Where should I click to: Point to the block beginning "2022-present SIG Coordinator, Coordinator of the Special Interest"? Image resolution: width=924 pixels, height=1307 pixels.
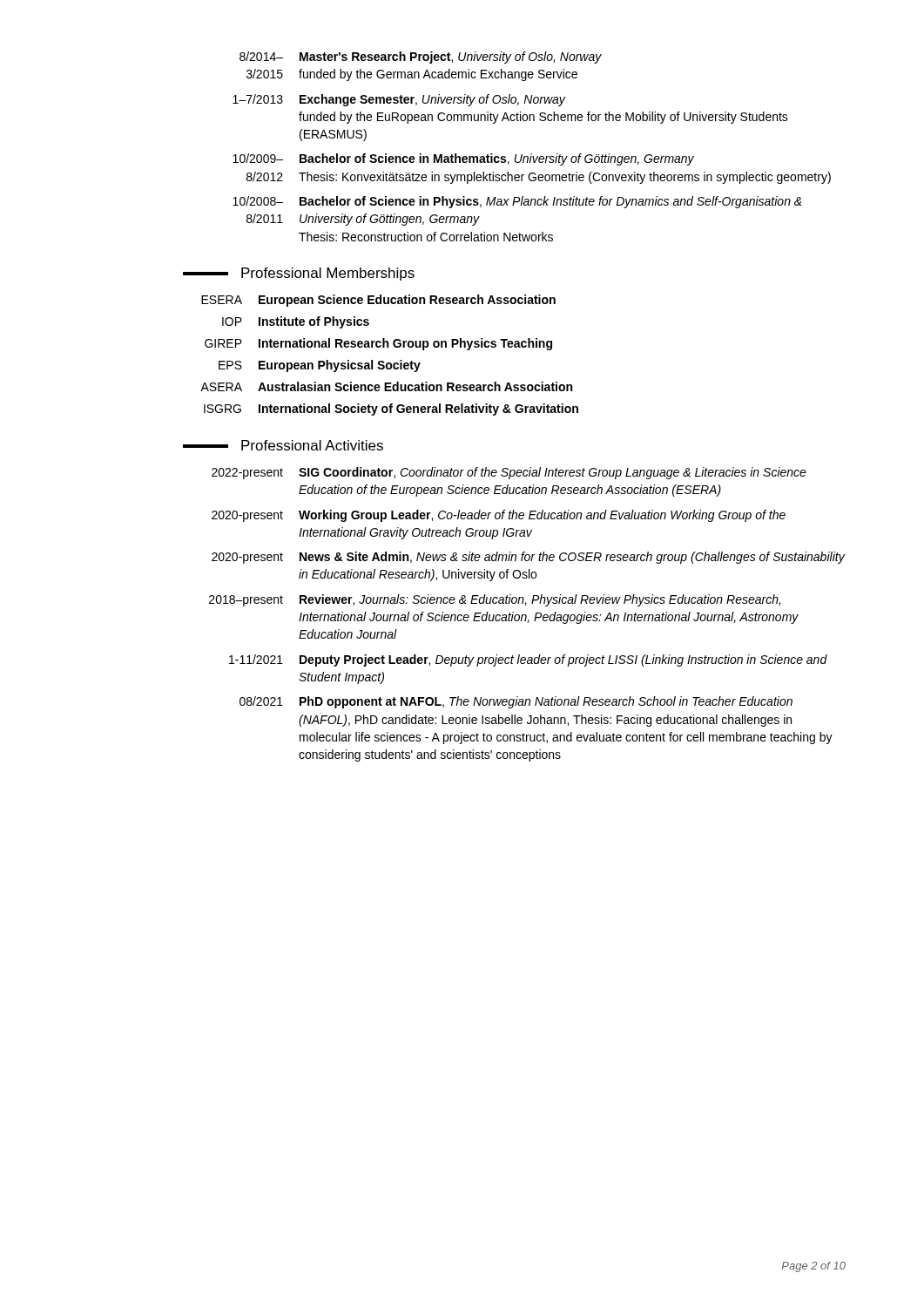pos(514,481)
